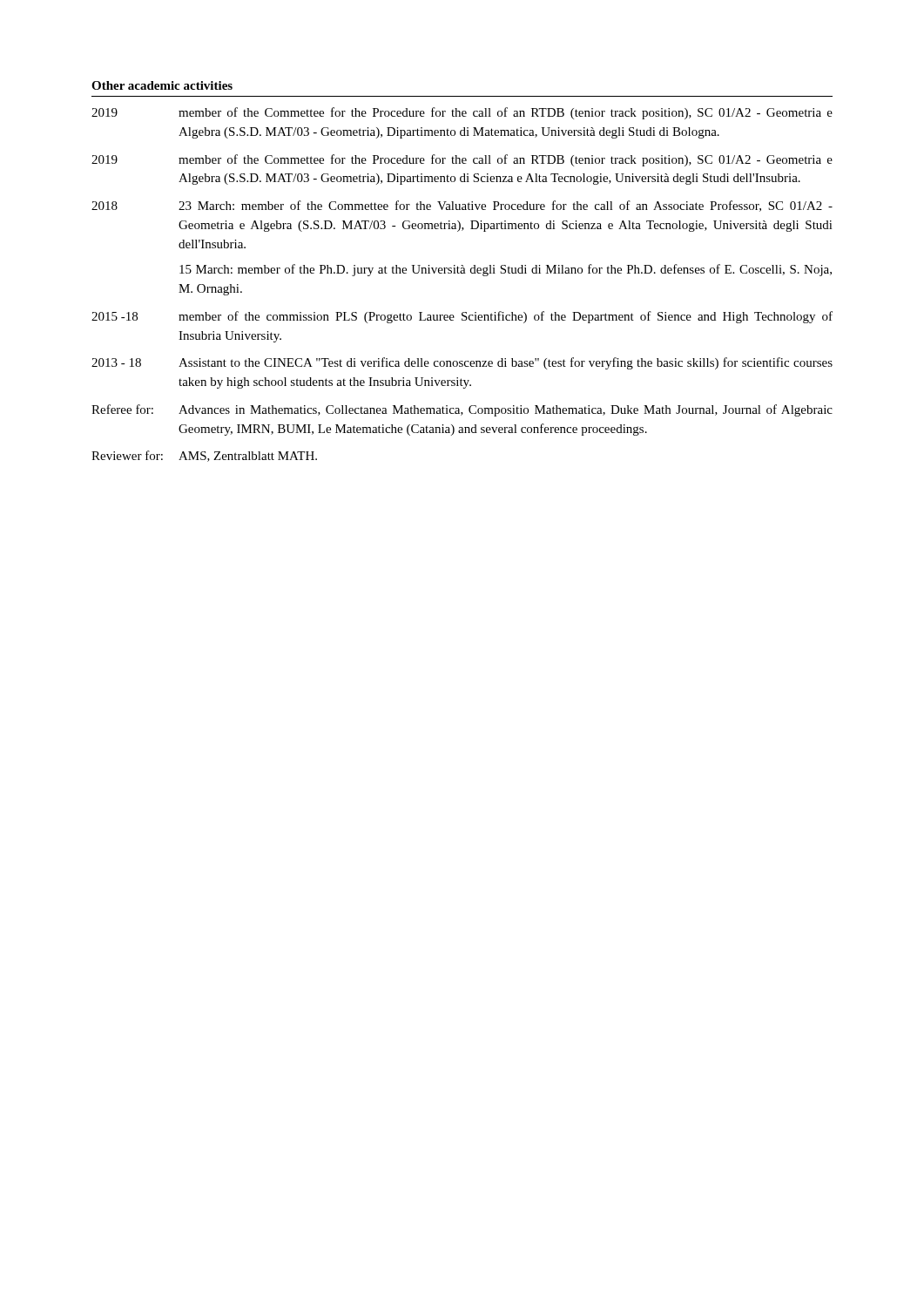Click on the section header with the text "Other academic activities"
924x1307 pixels.
(x=162, y=85)
